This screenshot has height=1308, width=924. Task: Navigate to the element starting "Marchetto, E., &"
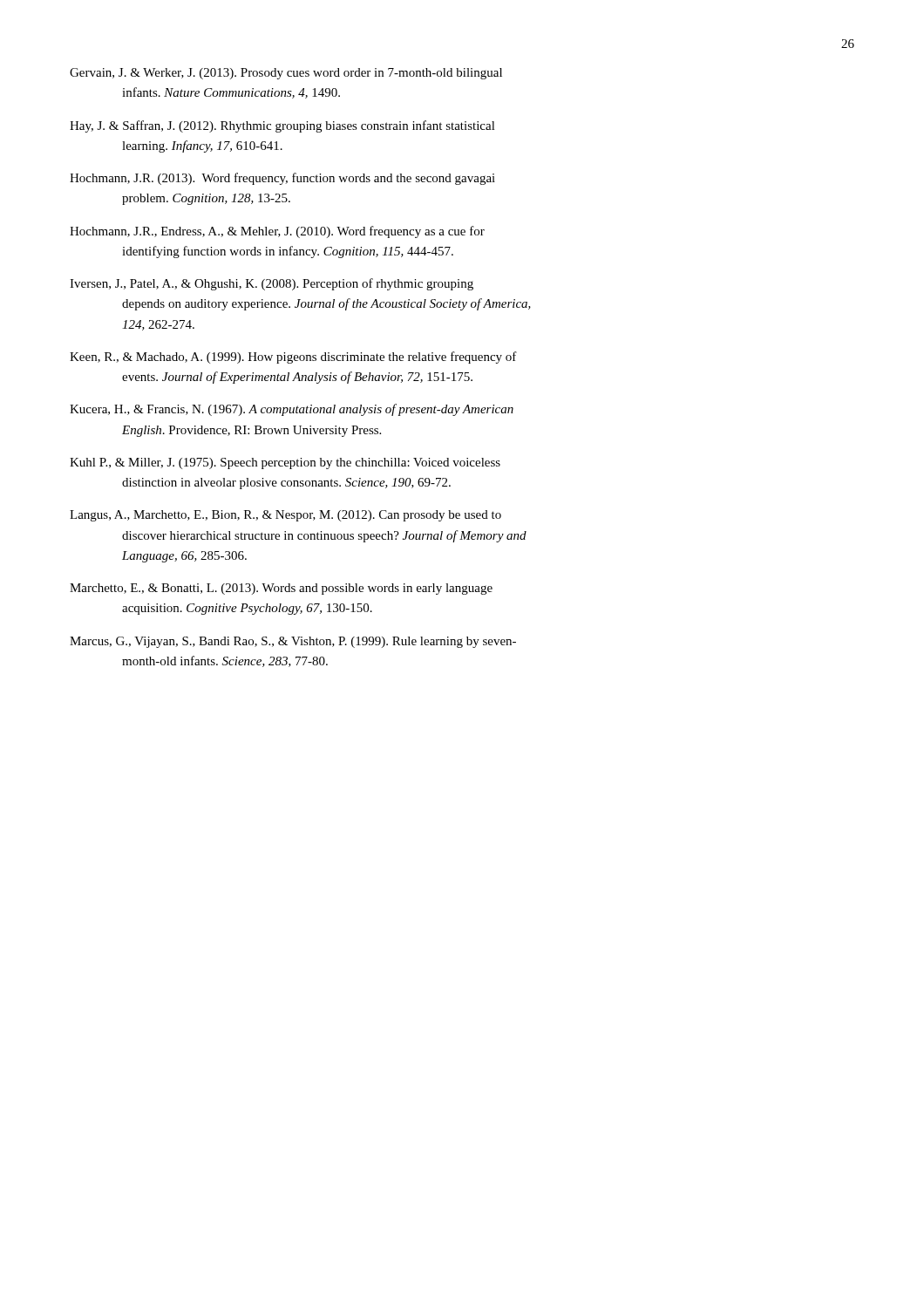pyautogui.click(x=281, y=600)
